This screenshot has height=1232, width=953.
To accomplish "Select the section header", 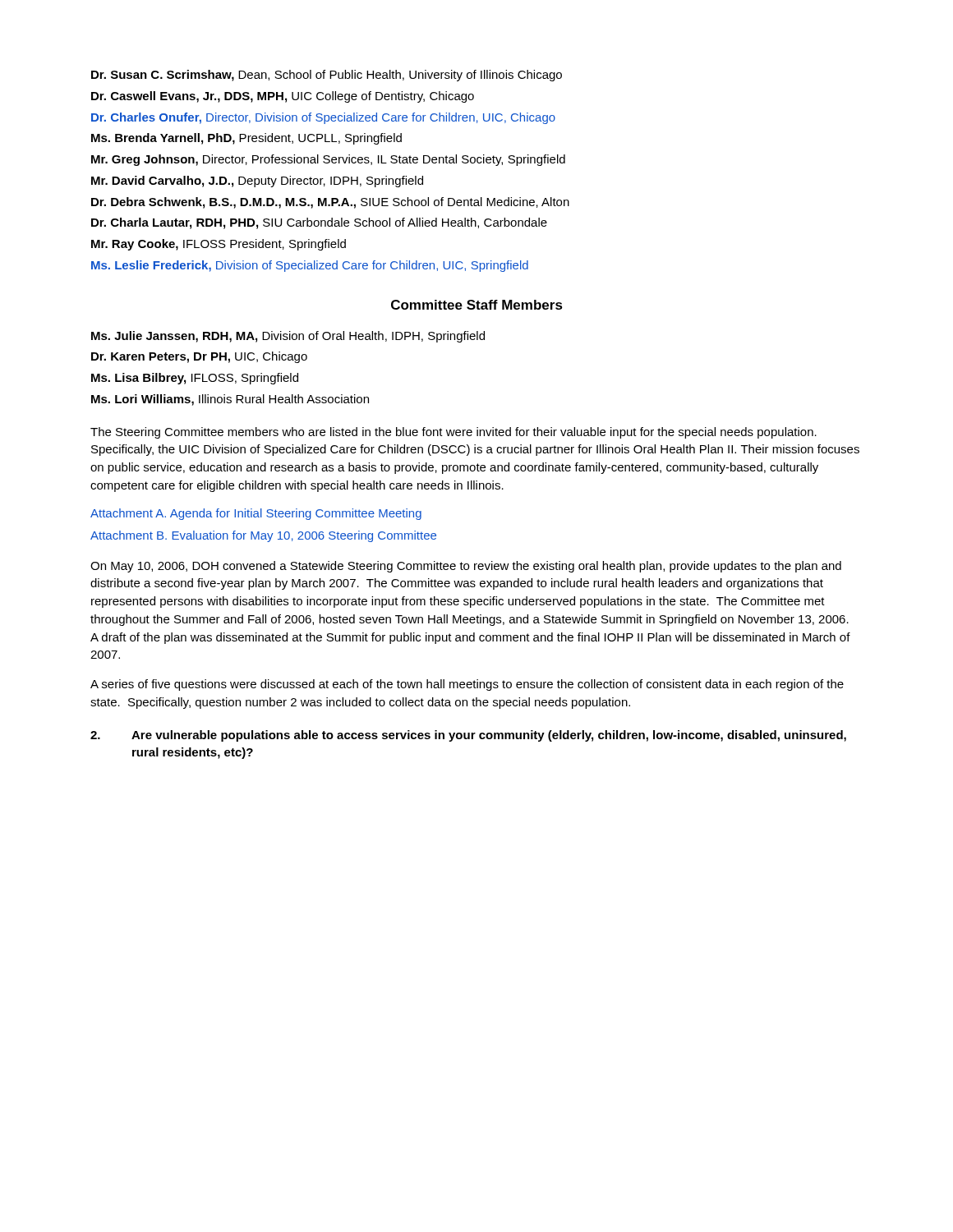I will coord(476,305).
